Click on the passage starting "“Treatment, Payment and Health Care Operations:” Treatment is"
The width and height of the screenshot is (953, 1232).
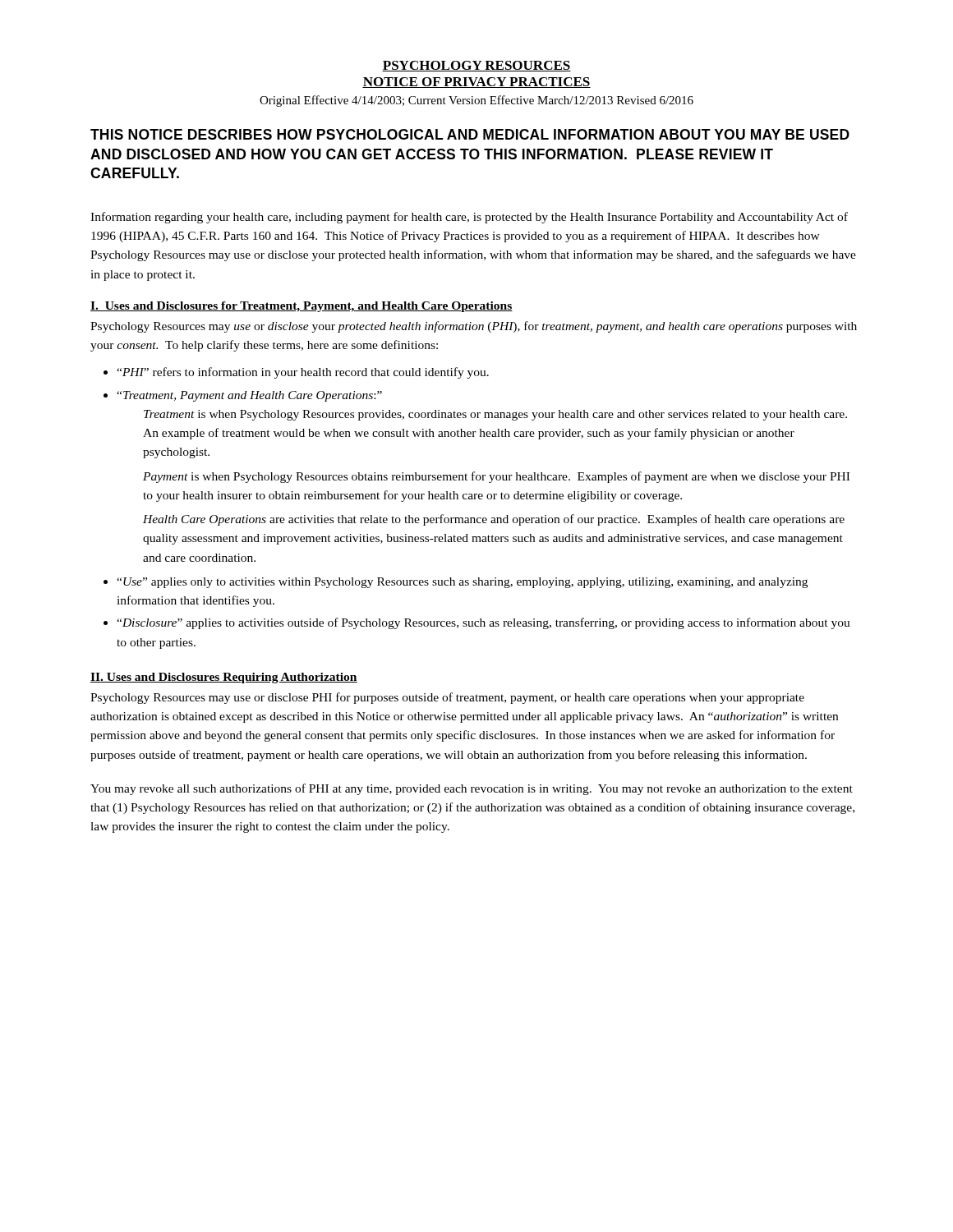pyautogui.click(x=490, y=477)
